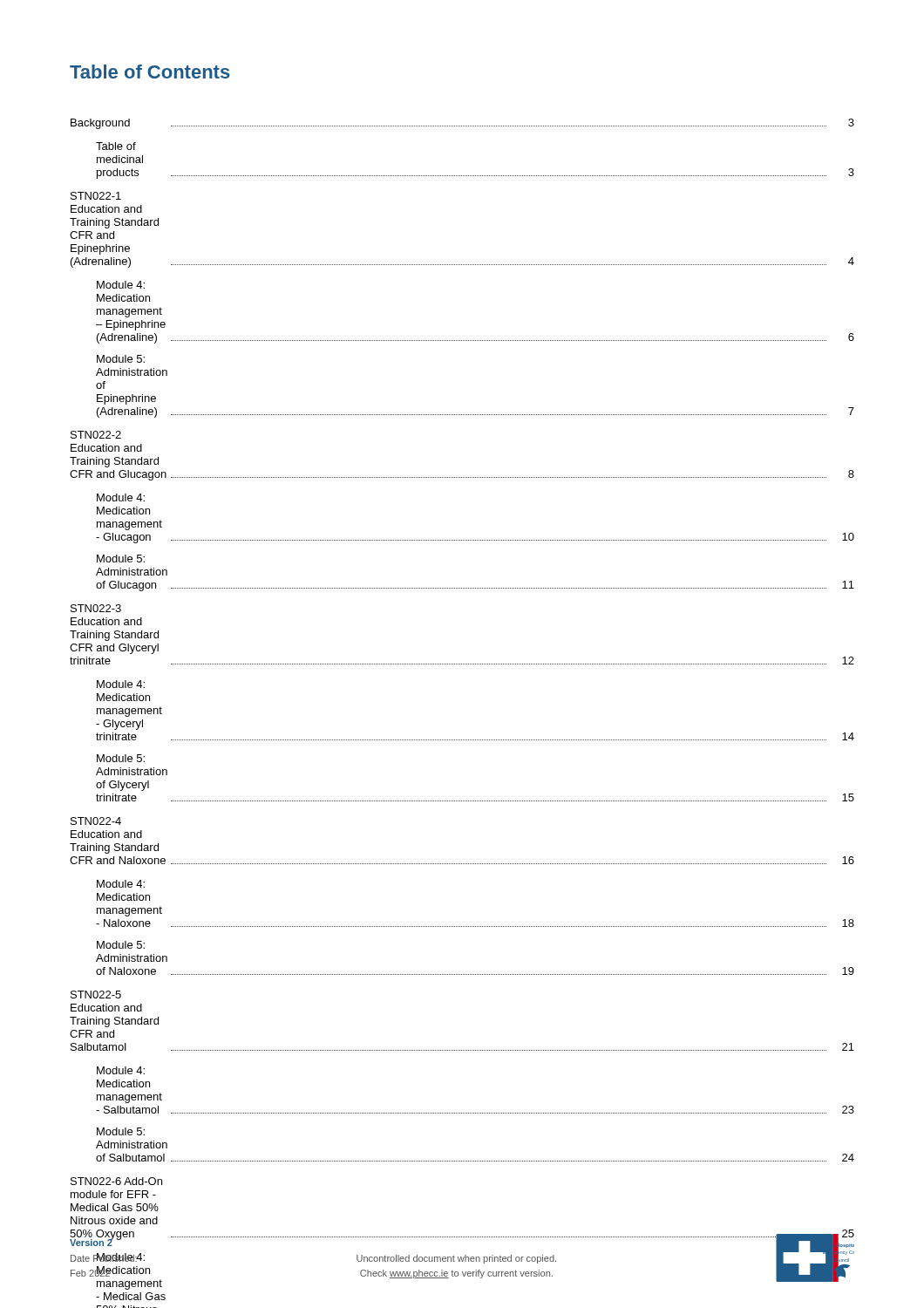924x1308 pixels.
Task: Navigate to the text block starting "Module 4: Medication management - Glucagon 10"
Action: pyautogui.click(x=121, y=497)
